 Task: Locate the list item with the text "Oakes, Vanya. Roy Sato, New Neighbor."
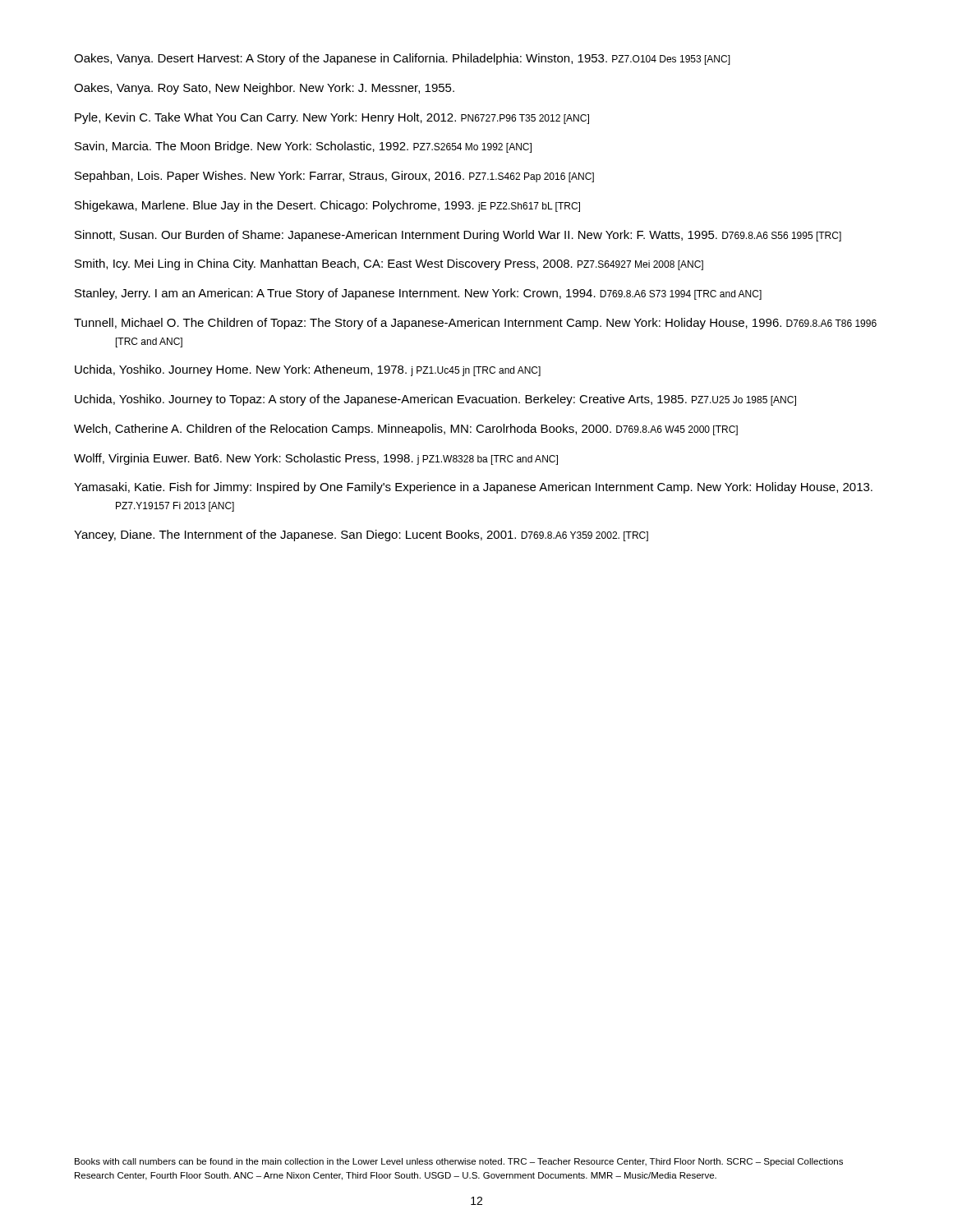tap(265, 87)
